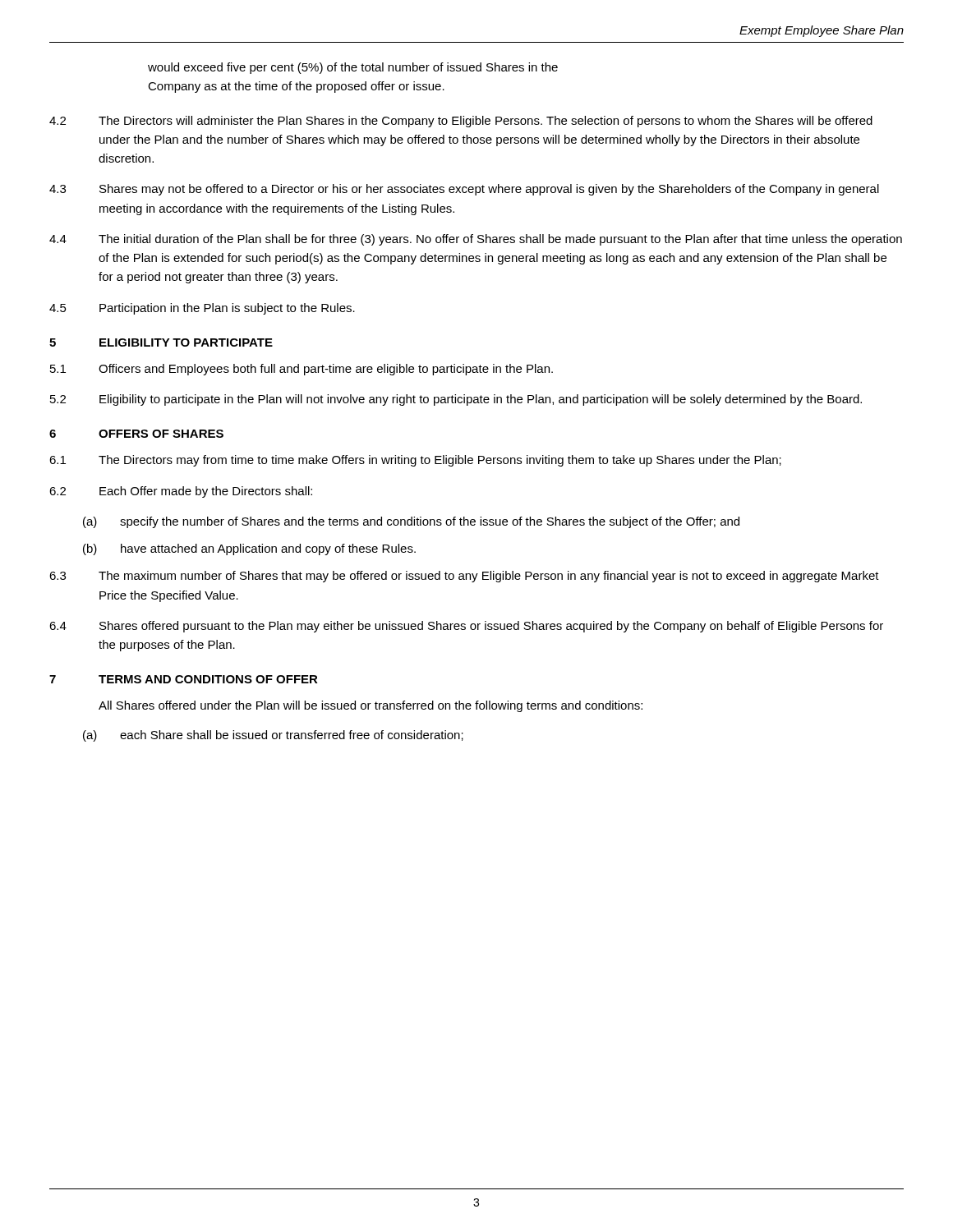This screenshot has width=953, height=1232.
Task: Click the passage that begins "3 The maximum"
Action: (x=476, y=585)
